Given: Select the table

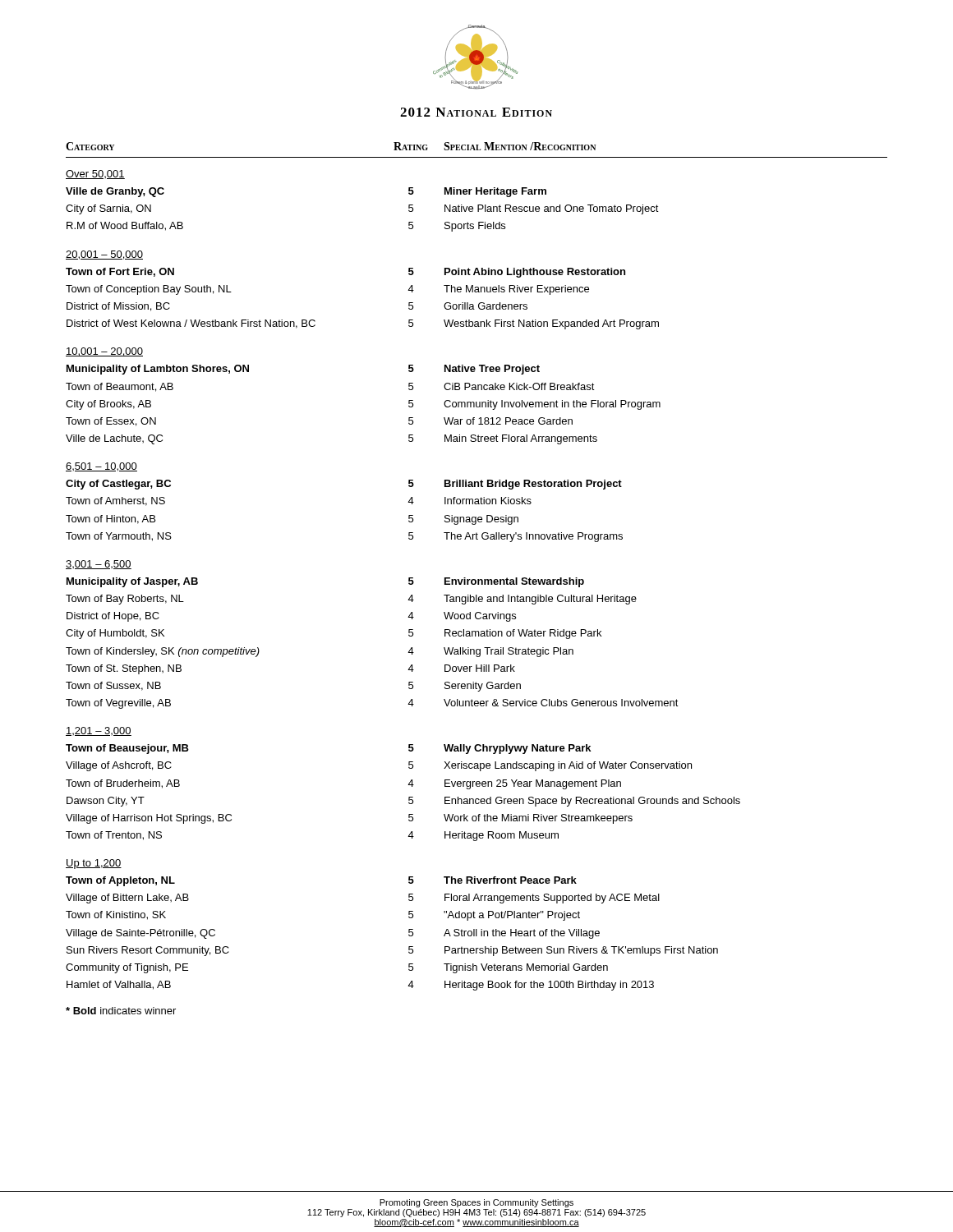Looking at the screenshot, I should coord(476,567).
